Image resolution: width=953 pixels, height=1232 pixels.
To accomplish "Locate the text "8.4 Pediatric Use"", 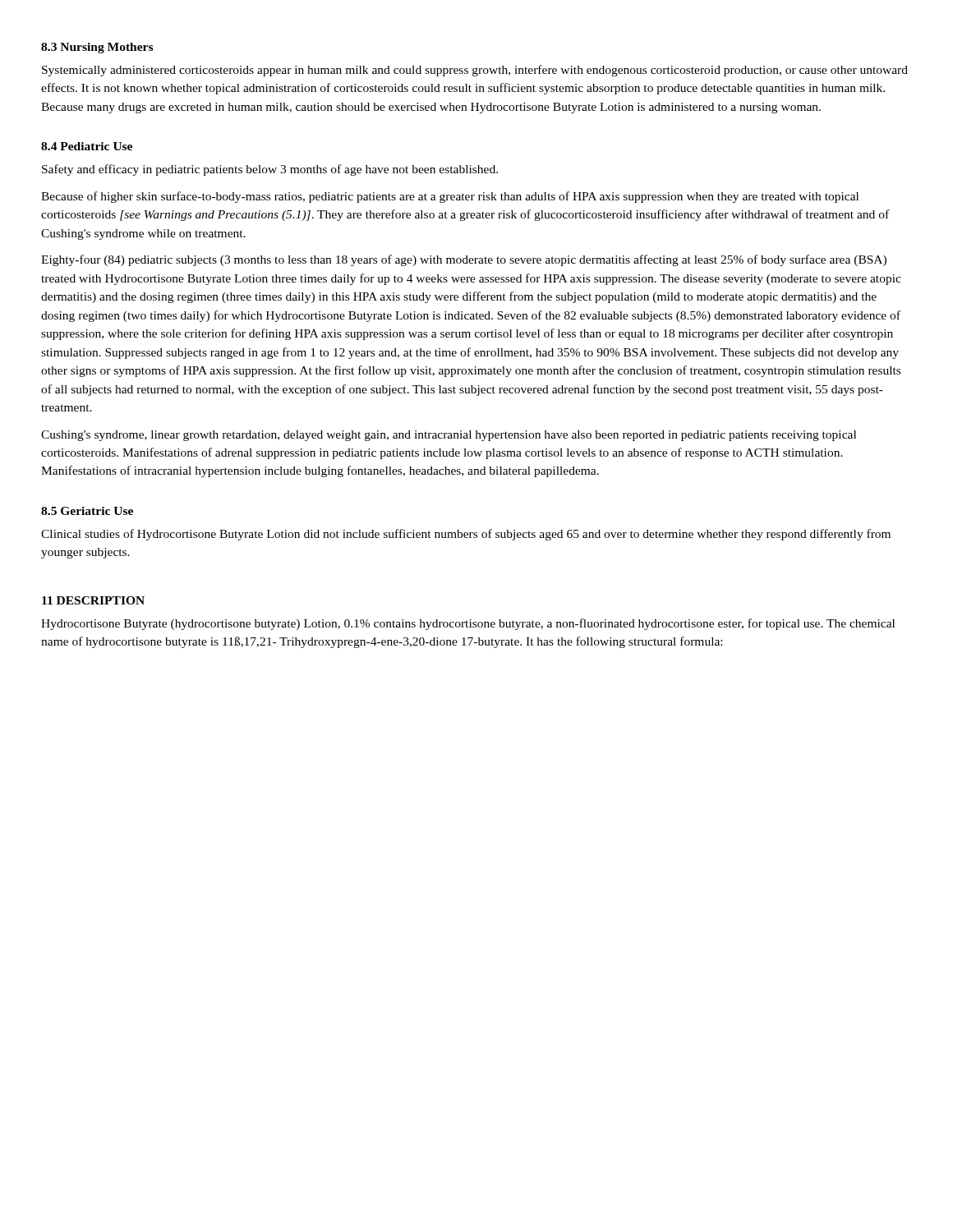I will [x=87, y=146].
